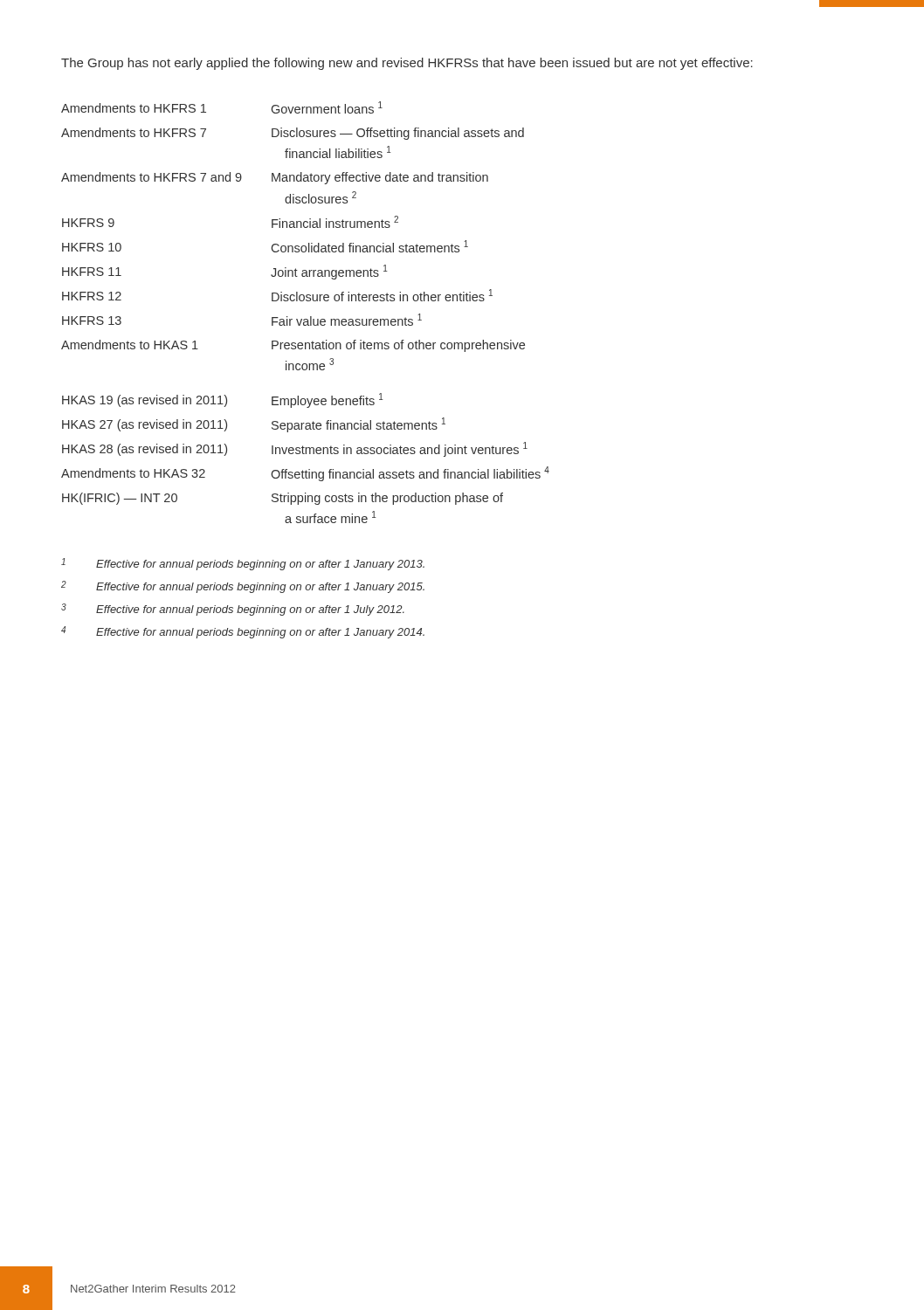The height and width of the screenshot is (1310, 924).
Task: Click on the footnote containing "1 Effective for annual periods beginning"
Action: [x=243, y=565]
